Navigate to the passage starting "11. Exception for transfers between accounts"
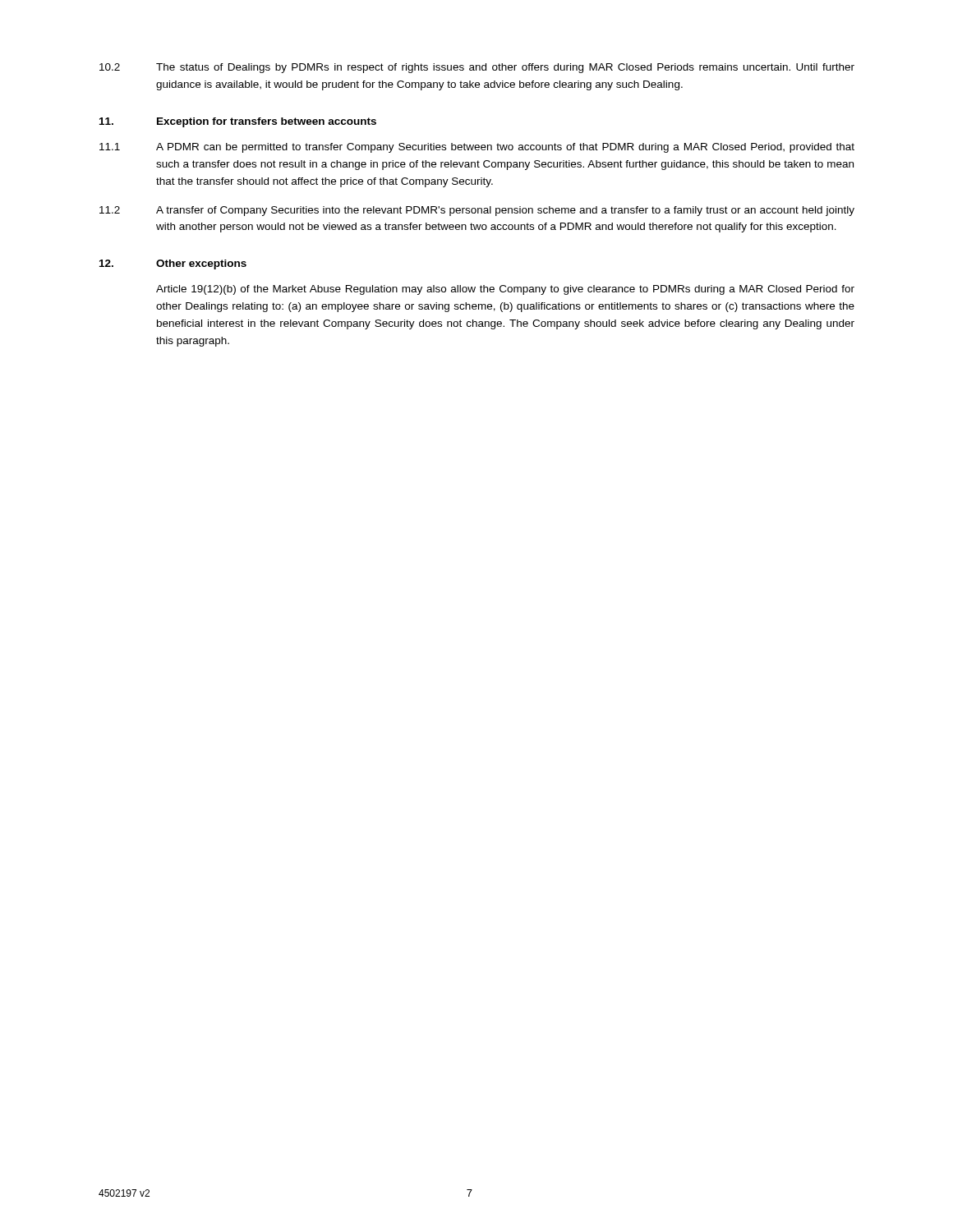 point(238,122)
